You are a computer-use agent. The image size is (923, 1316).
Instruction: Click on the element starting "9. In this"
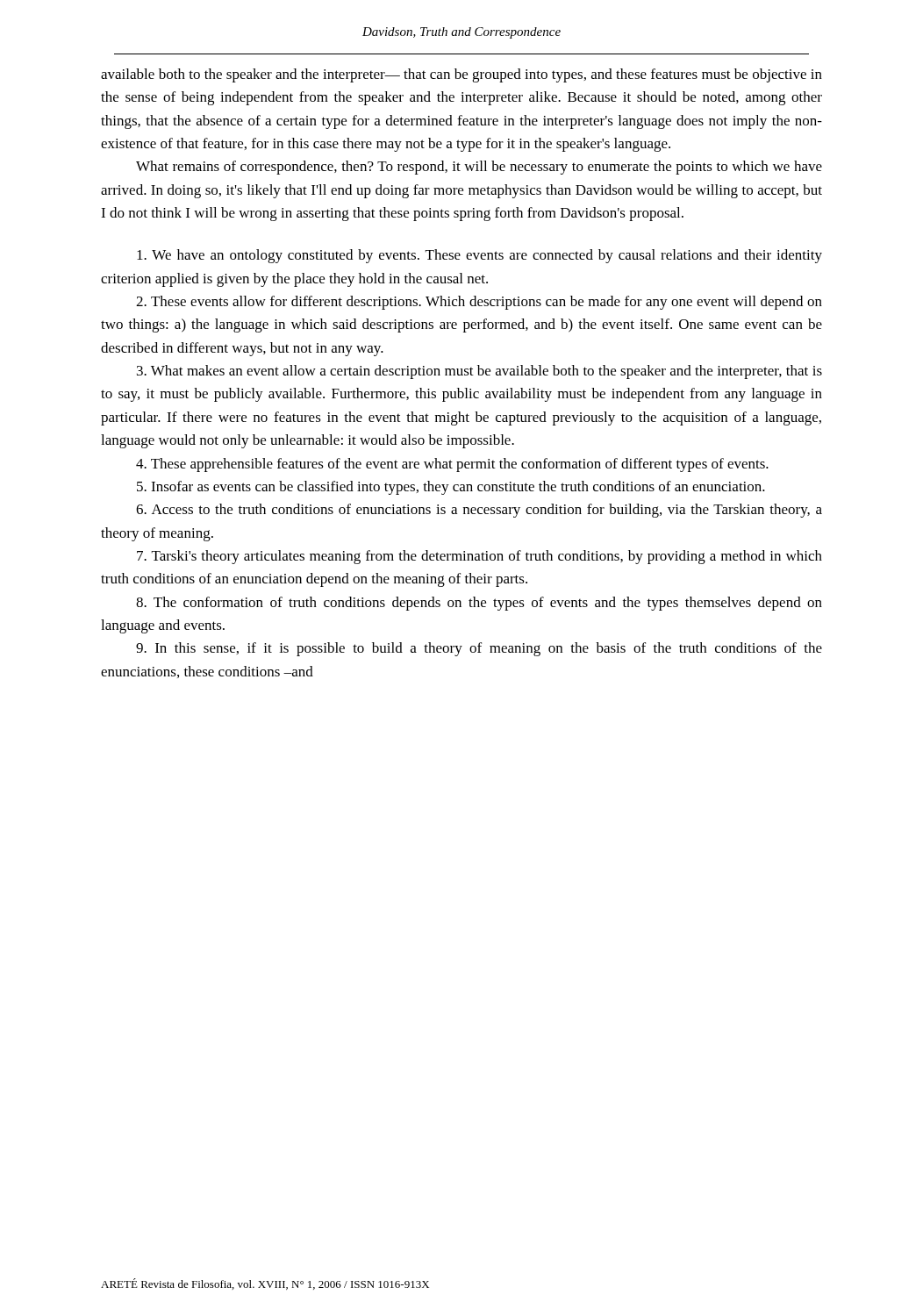[x=462, y=660]
